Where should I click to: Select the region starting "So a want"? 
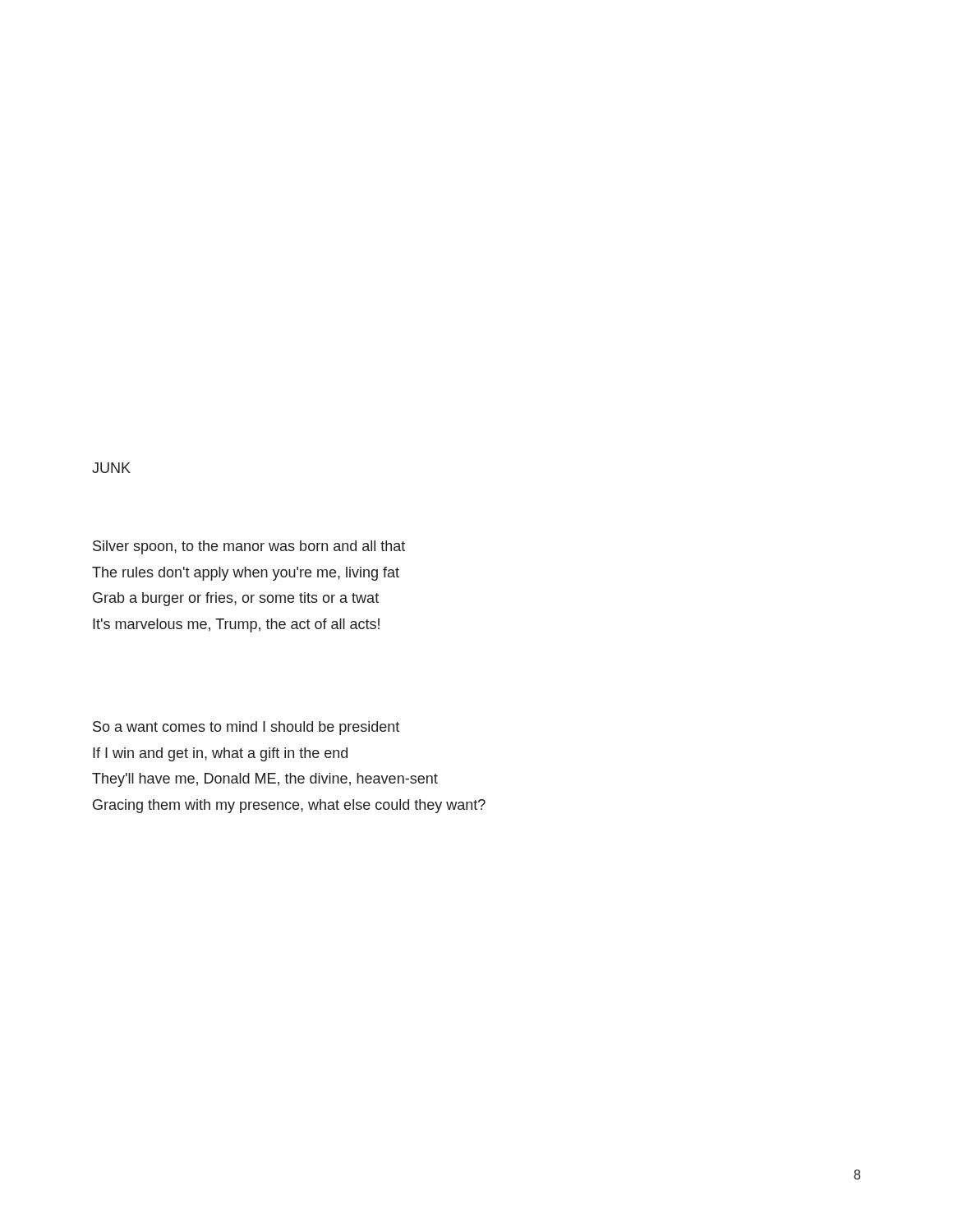click(x=289, y=766)
